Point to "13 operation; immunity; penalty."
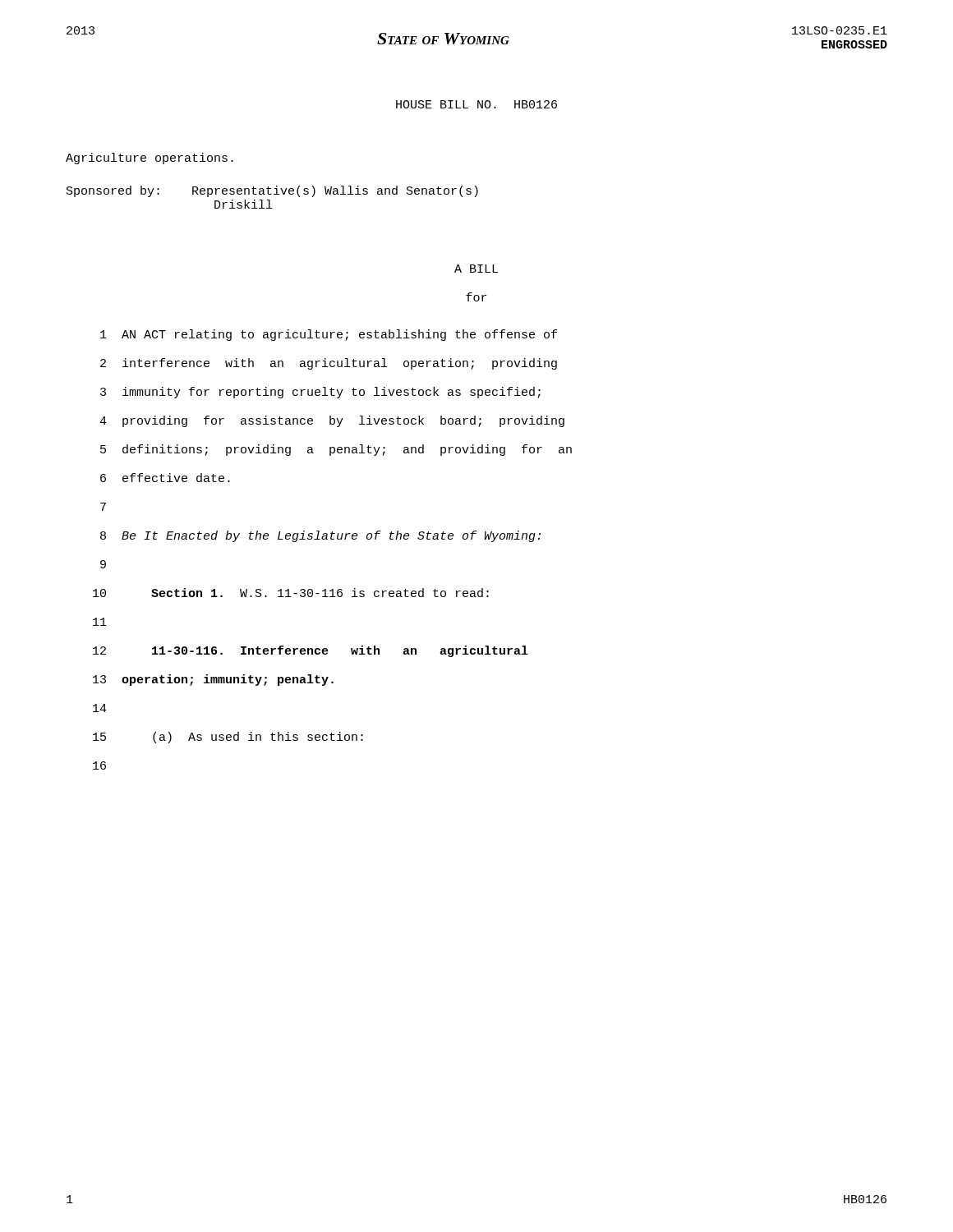The width and height of the screenshot is (953, 1232). pos(213,680)
